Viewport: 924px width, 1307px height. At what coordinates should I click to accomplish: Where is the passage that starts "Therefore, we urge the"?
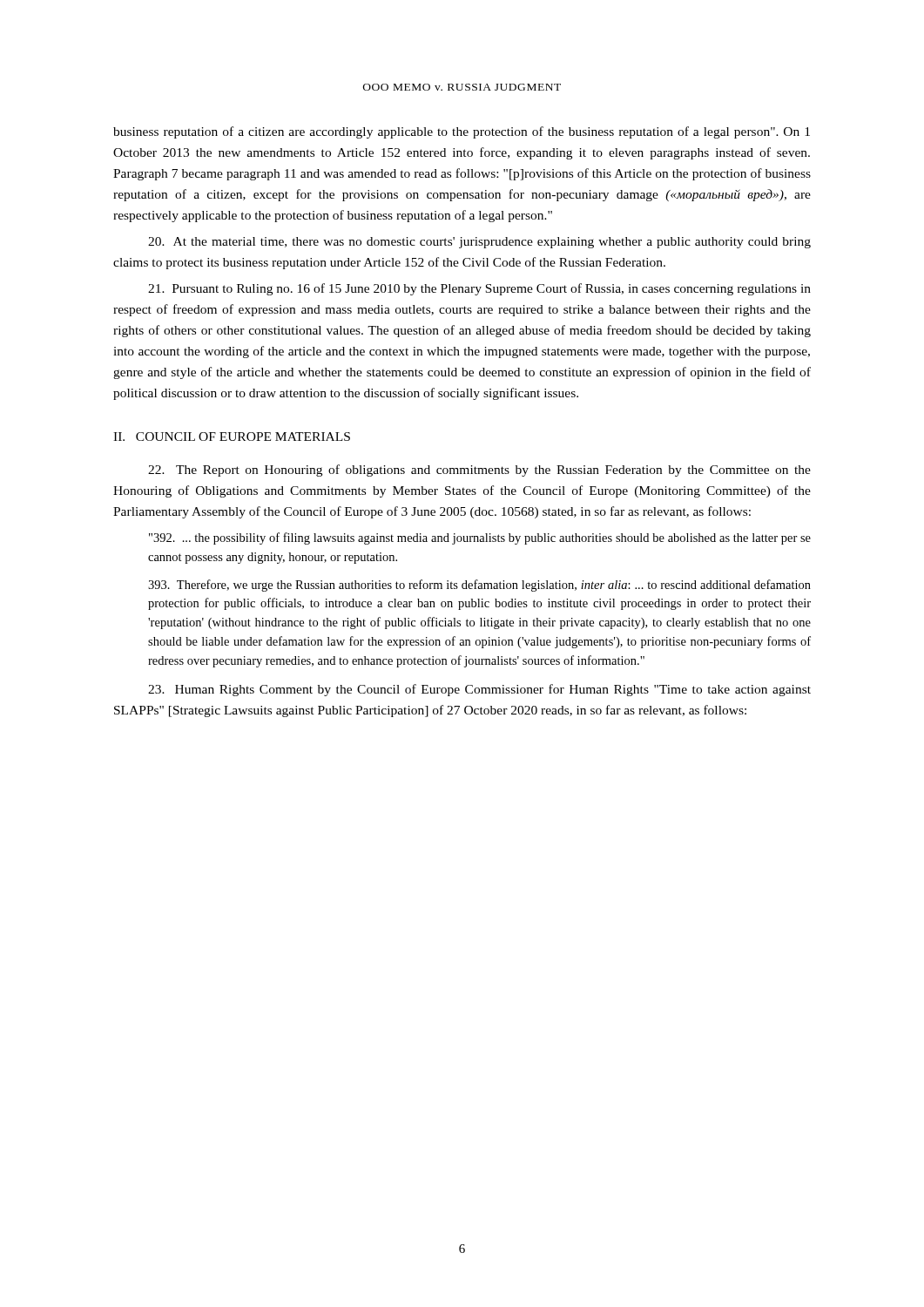coord(479,622)
